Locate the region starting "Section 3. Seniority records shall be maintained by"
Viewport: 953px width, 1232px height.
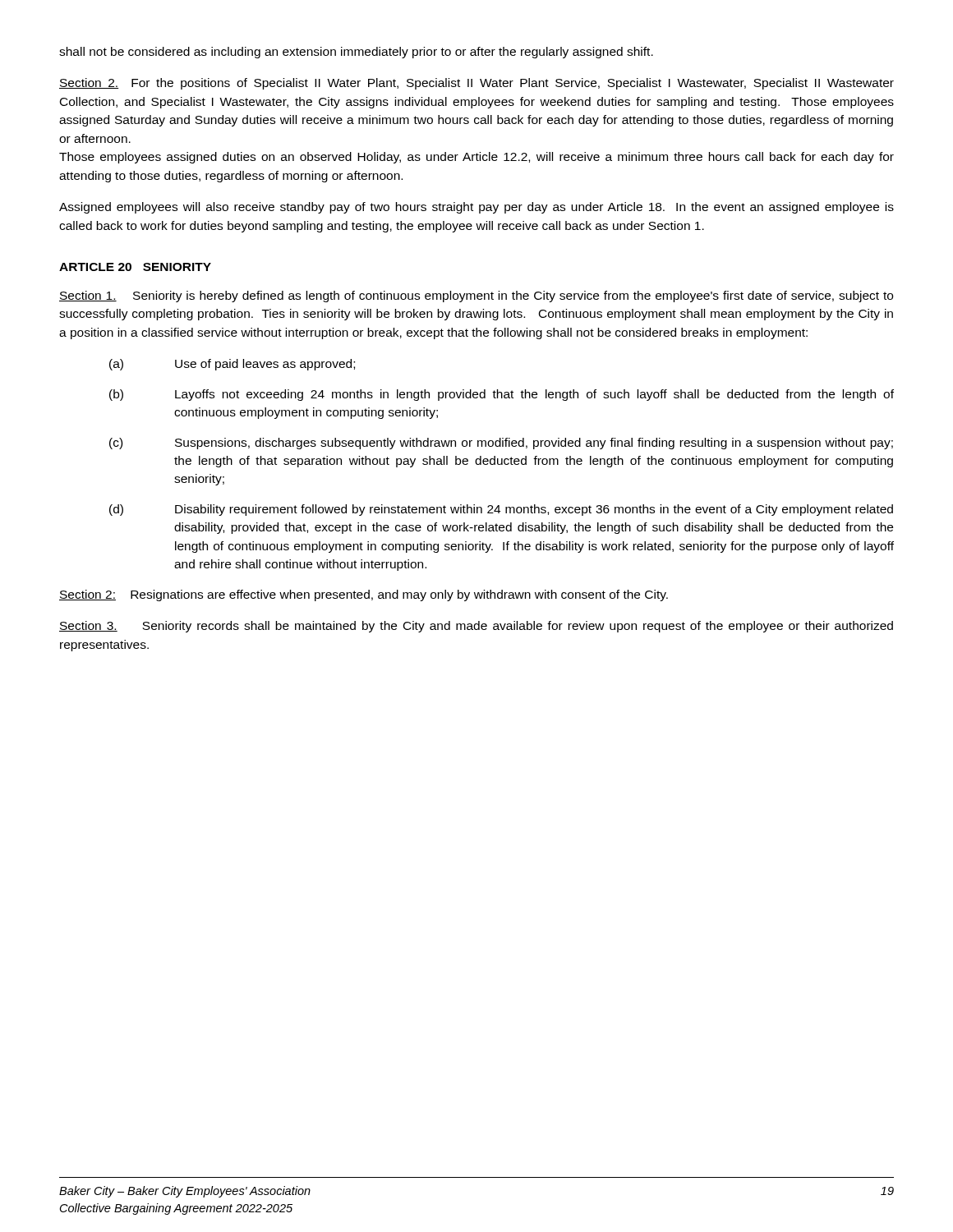(476, 635)
